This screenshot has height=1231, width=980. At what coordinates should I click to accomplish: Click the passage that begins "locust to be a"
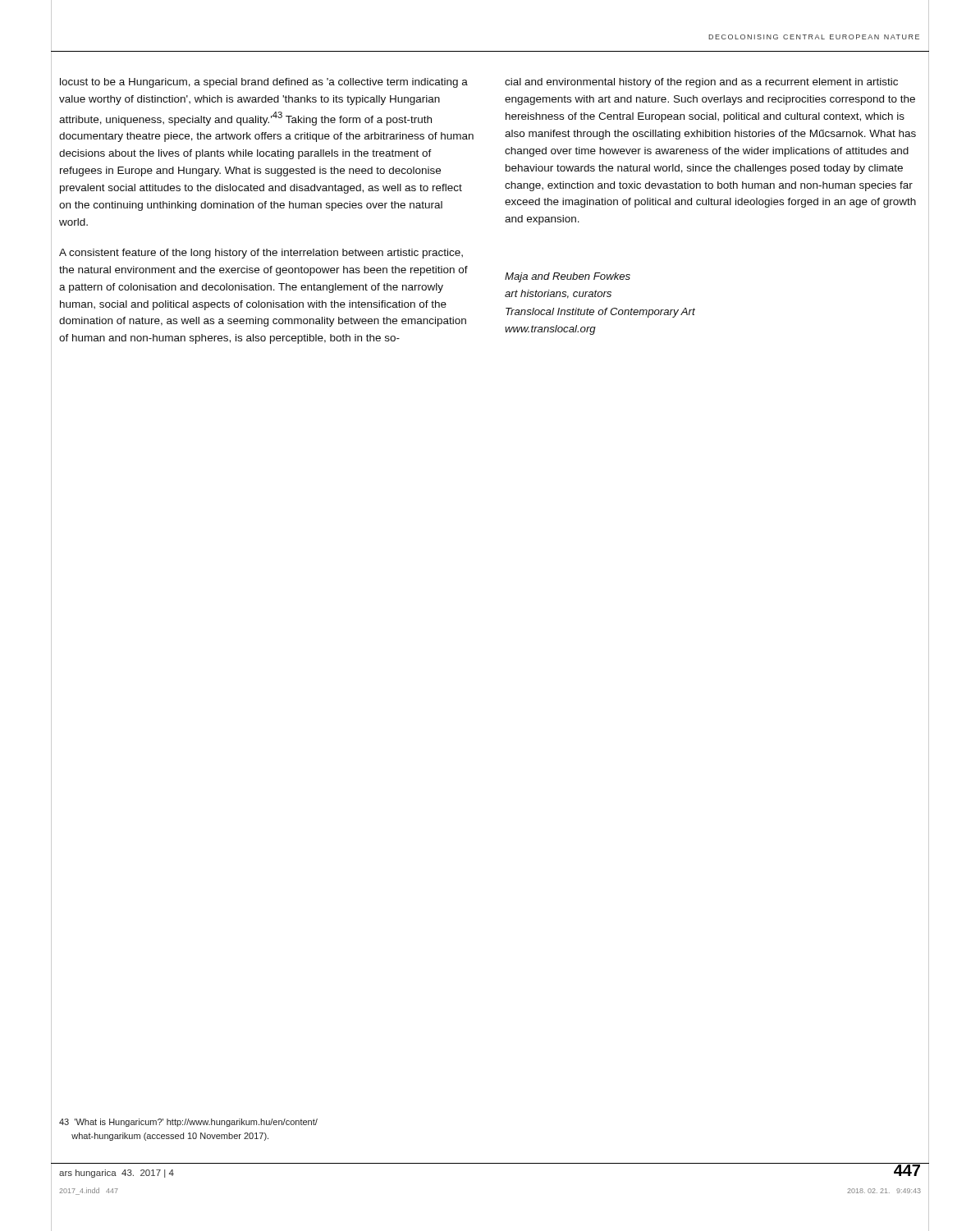267,211
